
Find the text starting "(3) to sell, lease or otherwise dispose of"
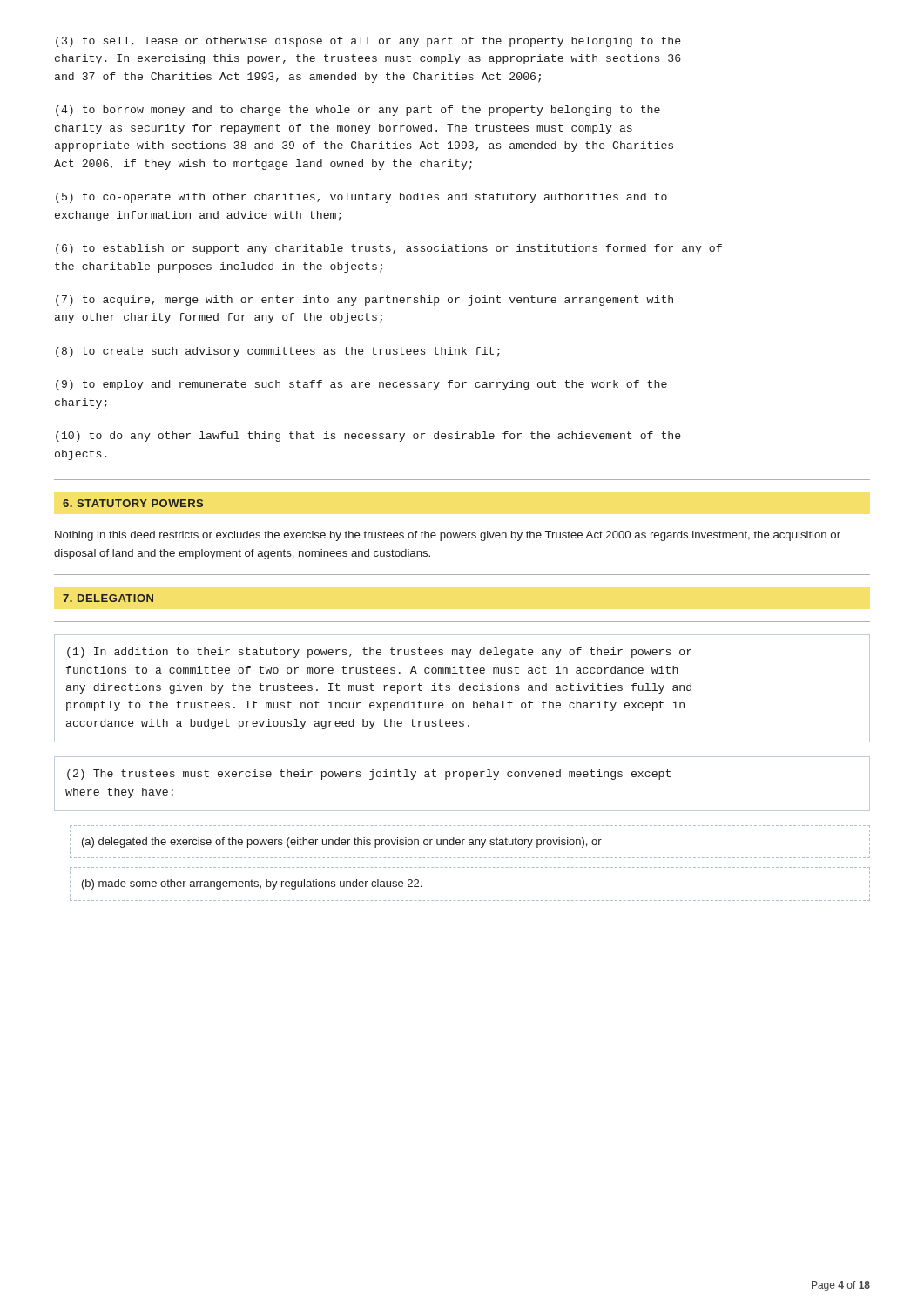click(x=368, y=59)
